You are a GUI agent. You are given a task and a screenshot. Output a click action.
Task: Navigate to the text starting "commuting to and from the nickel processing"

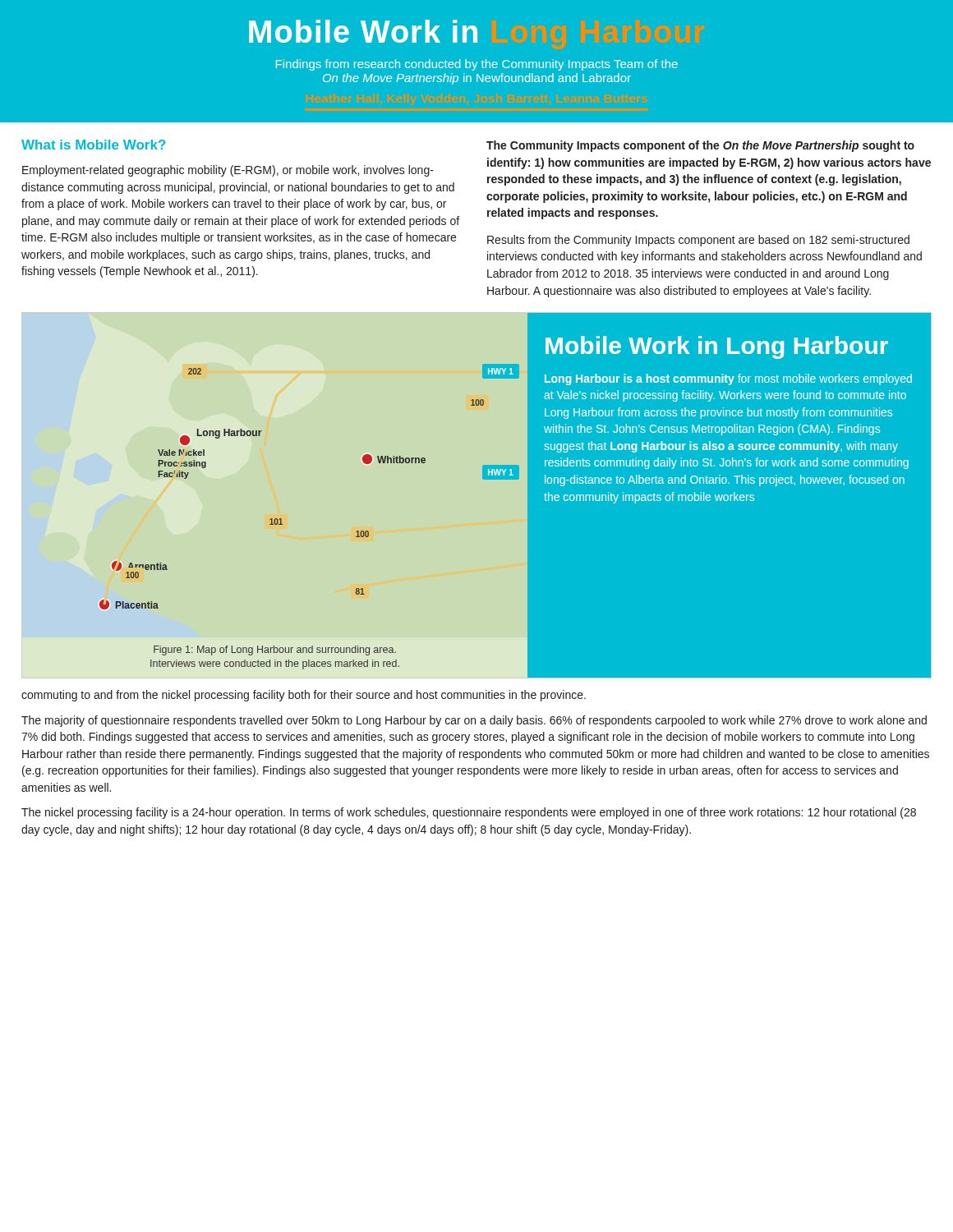pyautogui.click(x=304, y=695)
